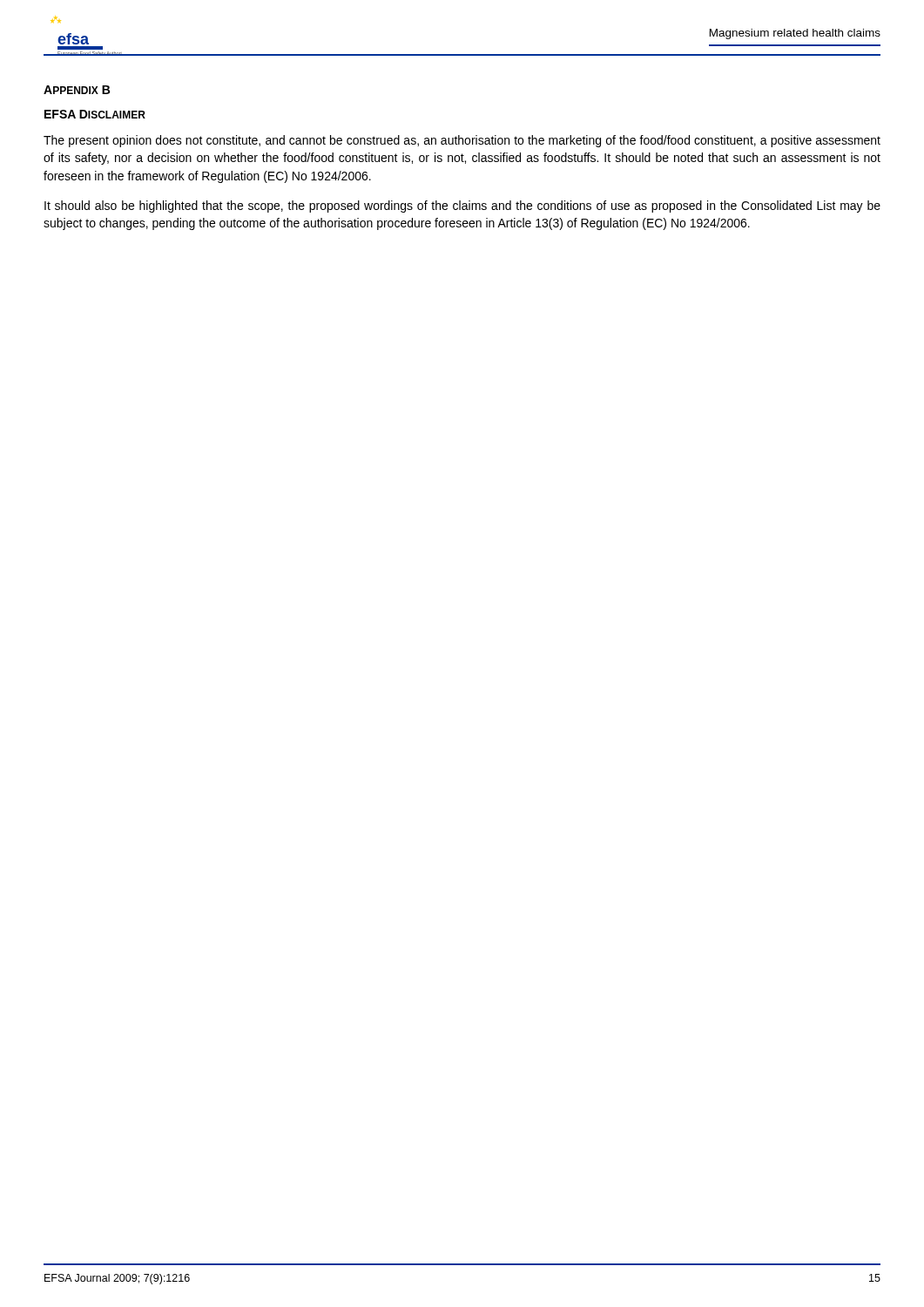Where does it say "EFSA DISCLAIMER"?

click(x=94, y=114)
